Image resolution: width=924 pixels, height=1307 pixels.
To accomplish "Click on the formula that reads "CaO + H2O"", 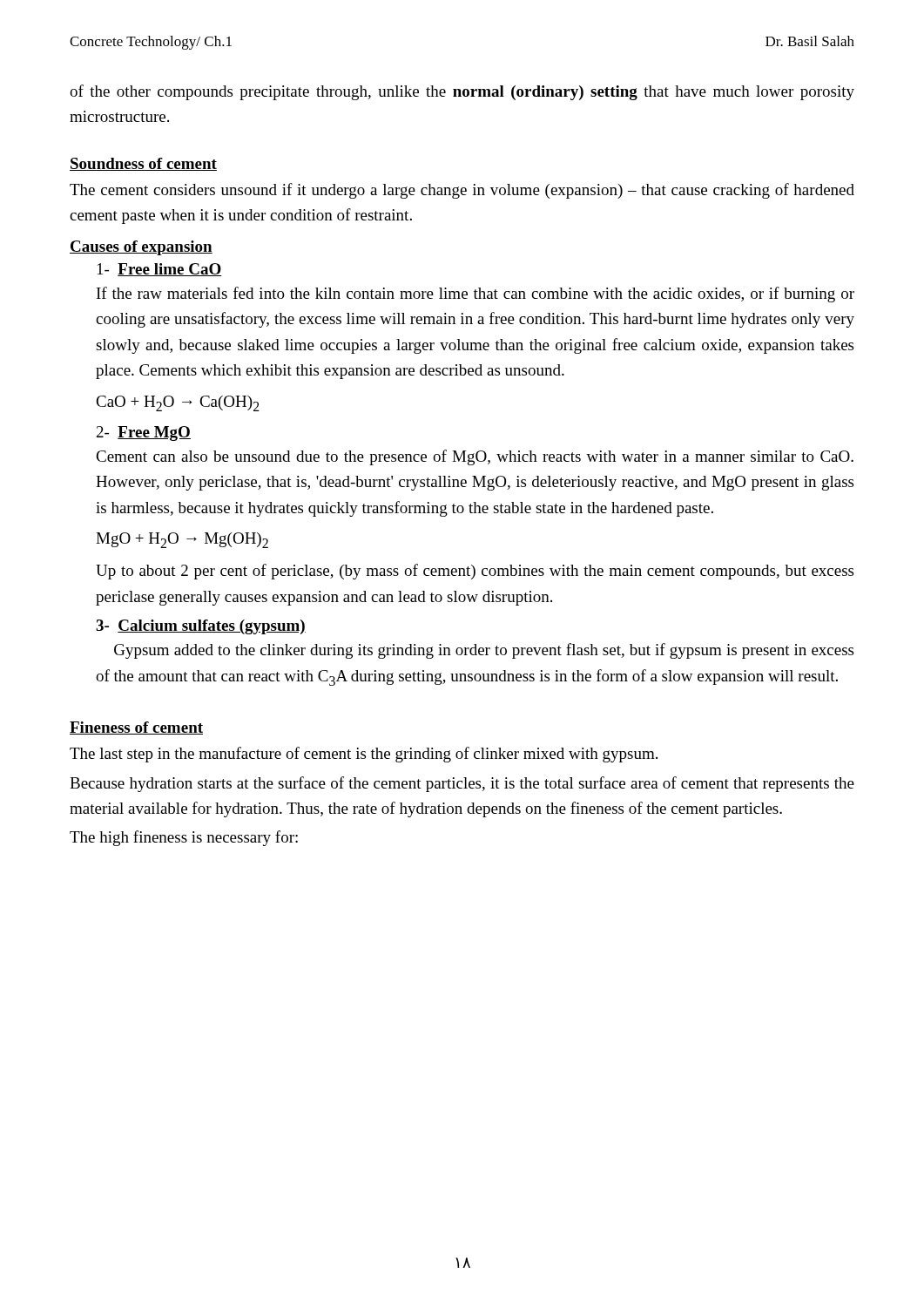I will (x=178, y=402).
